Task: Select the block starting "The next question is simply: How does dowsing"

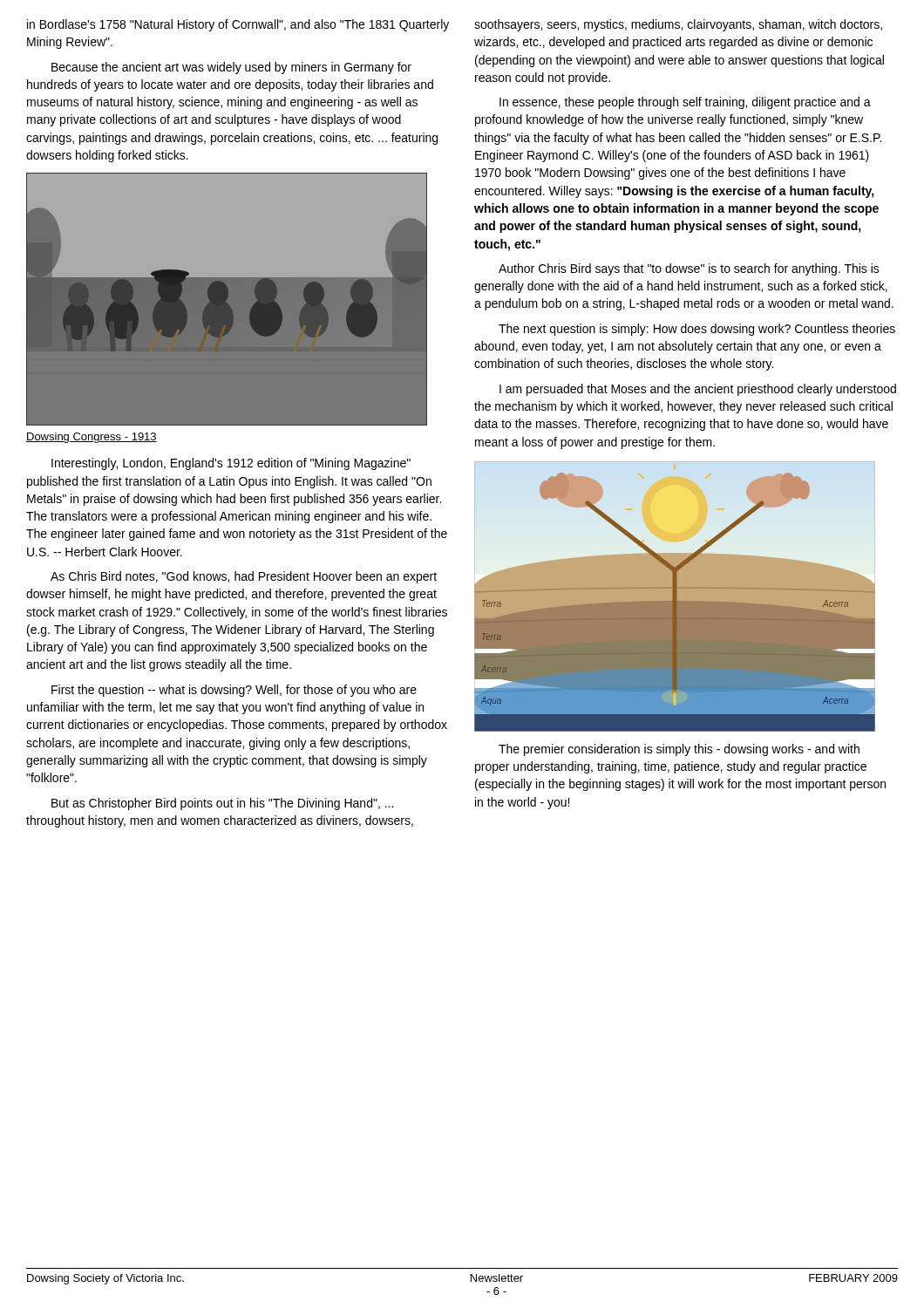Action: (x=686, y=346)
